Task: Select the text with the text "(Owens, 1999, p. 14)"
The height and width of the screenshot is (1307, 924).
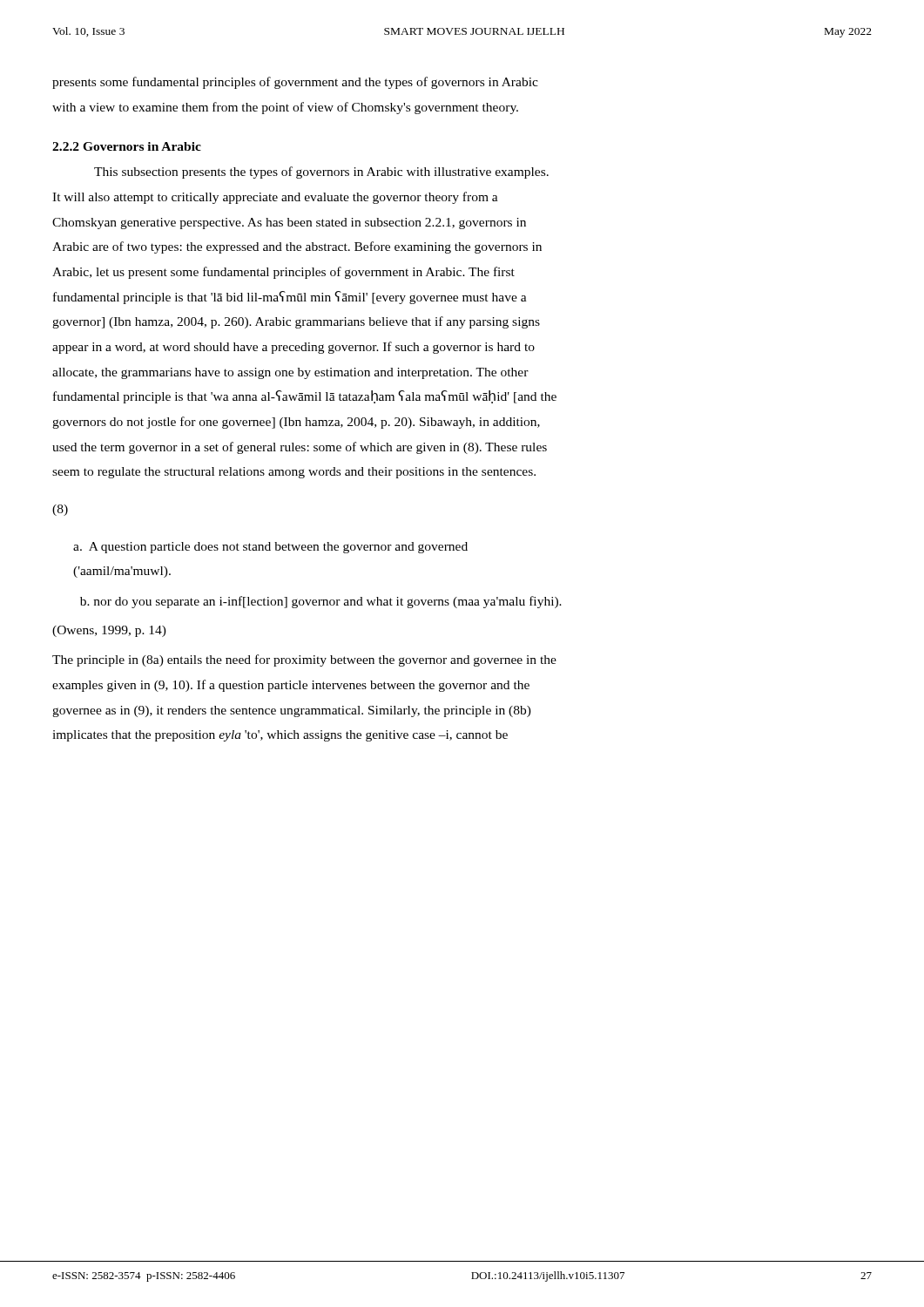Action: (109, 631)
